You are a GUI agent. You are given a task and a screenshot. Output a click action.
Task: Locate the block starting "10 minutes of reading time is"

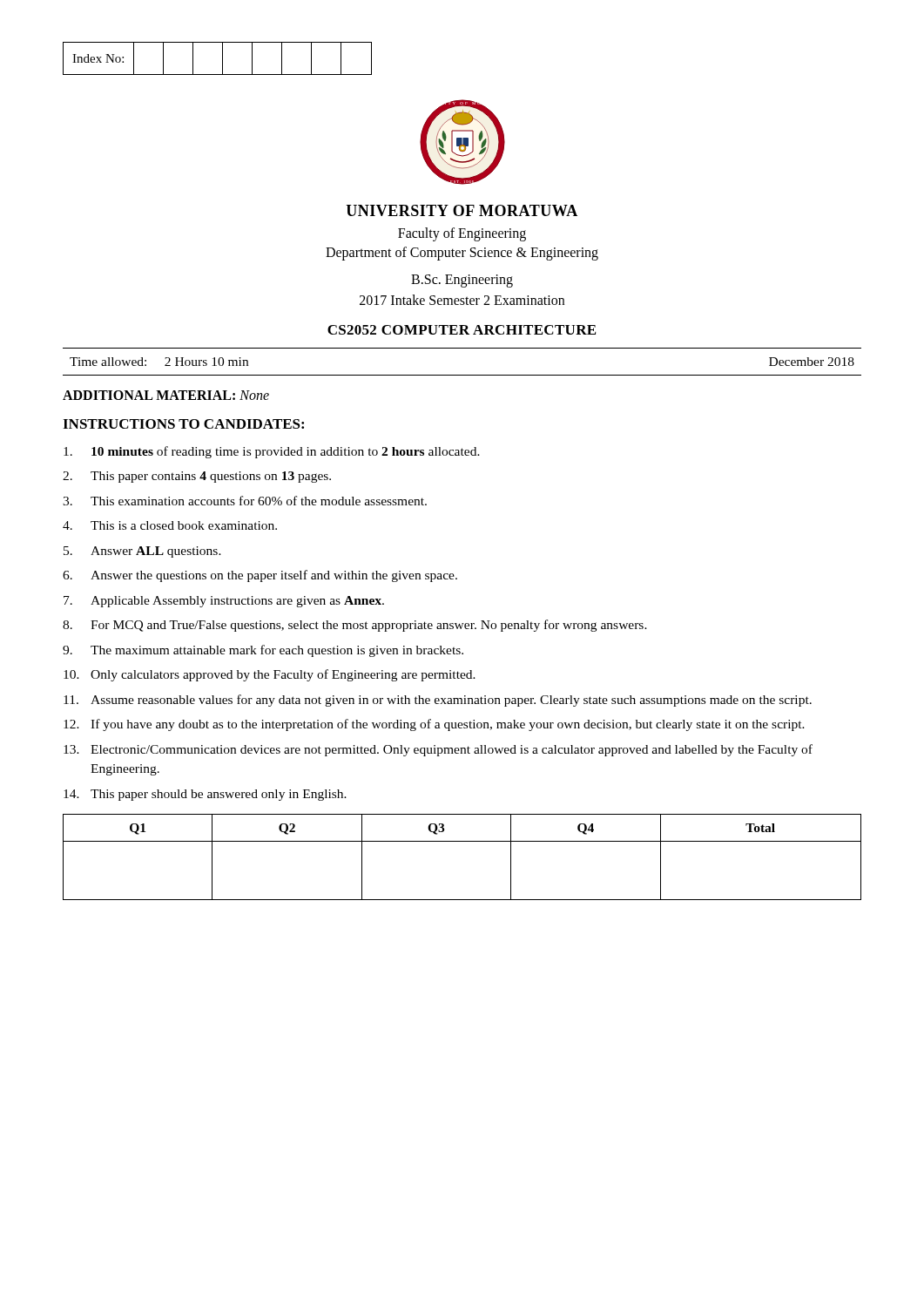(x=462, y=452)
